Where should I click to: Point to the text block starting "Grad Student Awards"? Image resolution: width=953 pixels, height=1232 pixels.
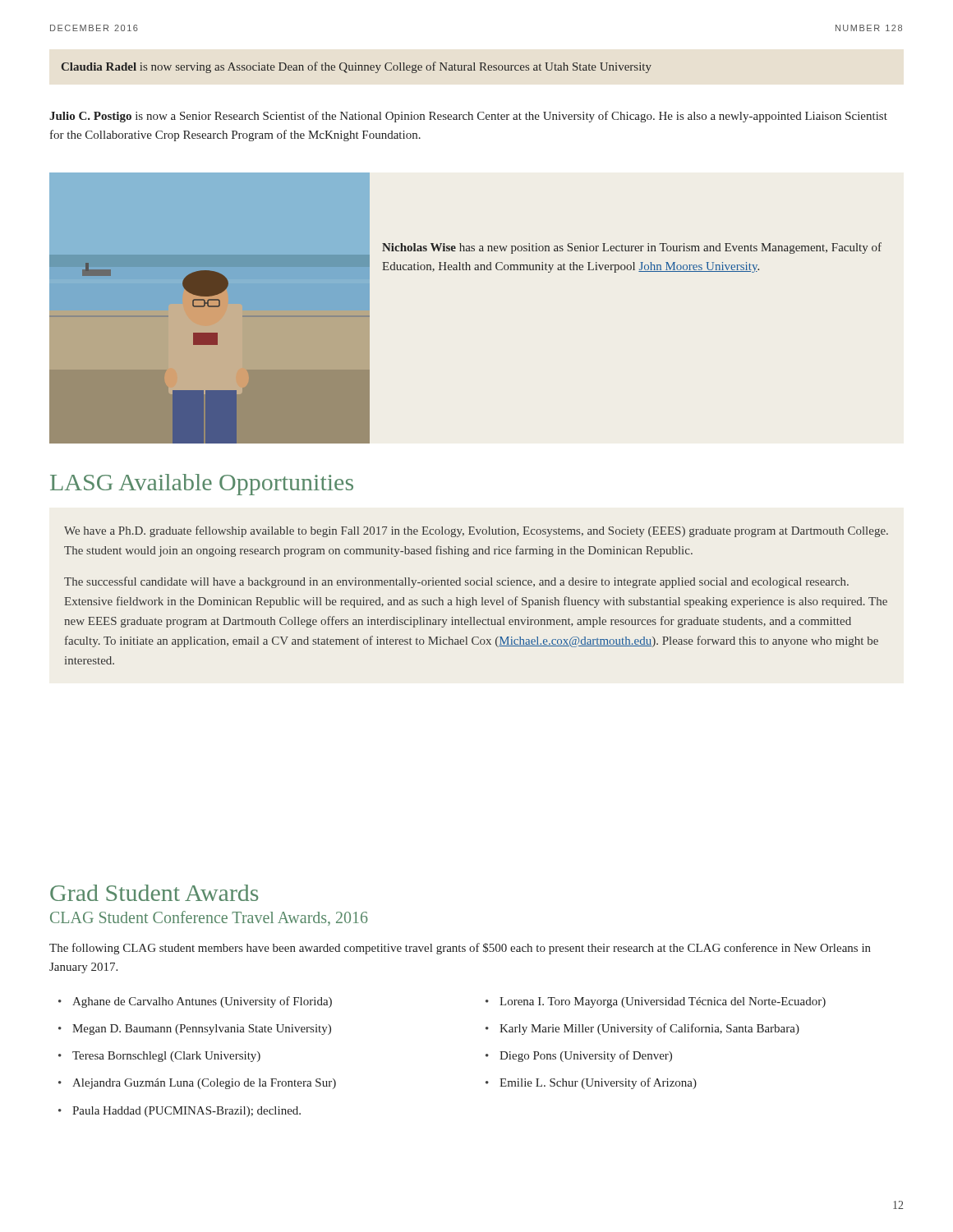pos(154,892)
